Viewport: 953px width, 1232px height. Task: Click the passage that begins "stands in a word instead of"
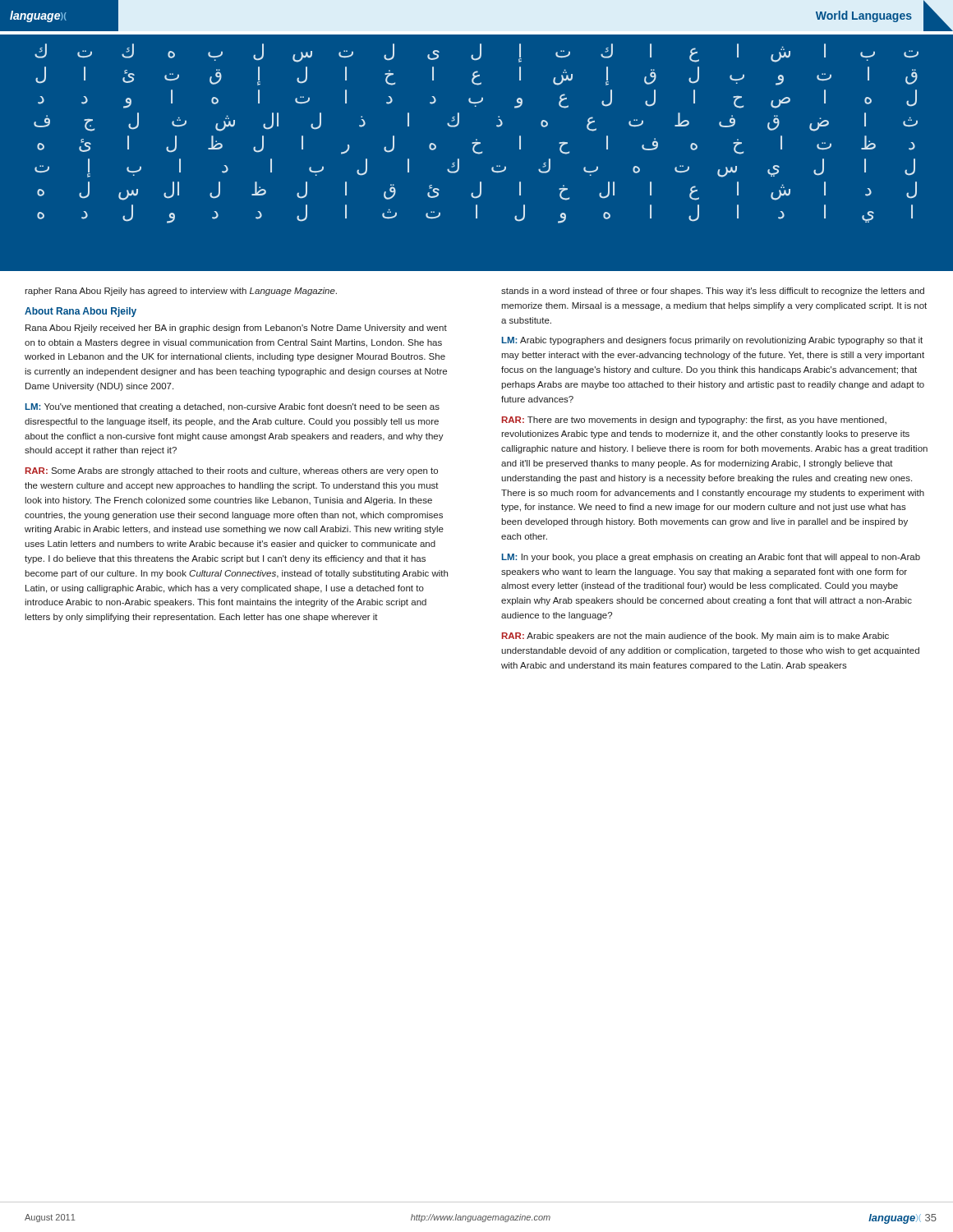point(714,305)
